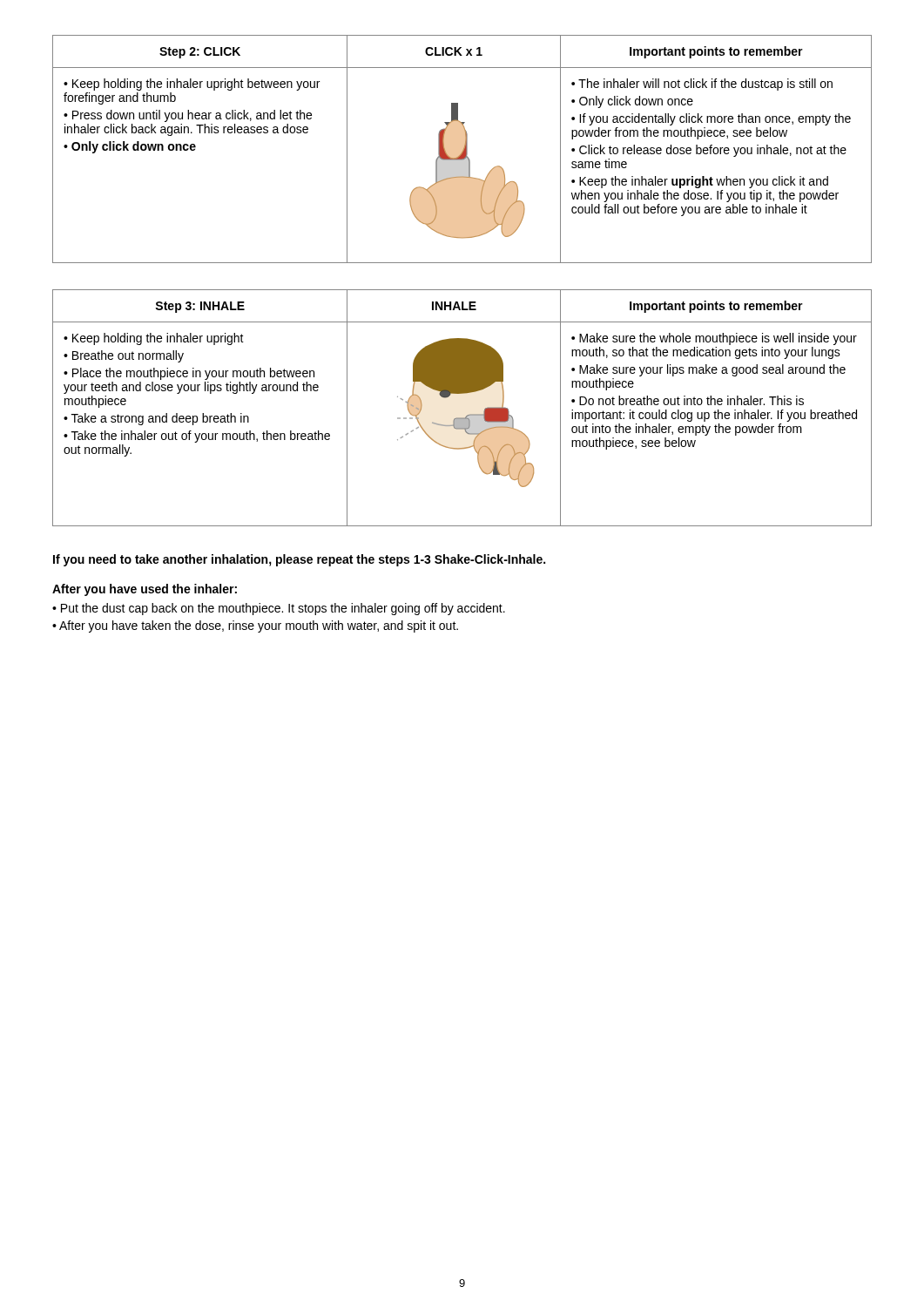Viewport: 924px width, 1307px height.
Task: Select the element starting "If you need to"
Action: (x=299, y=559)
